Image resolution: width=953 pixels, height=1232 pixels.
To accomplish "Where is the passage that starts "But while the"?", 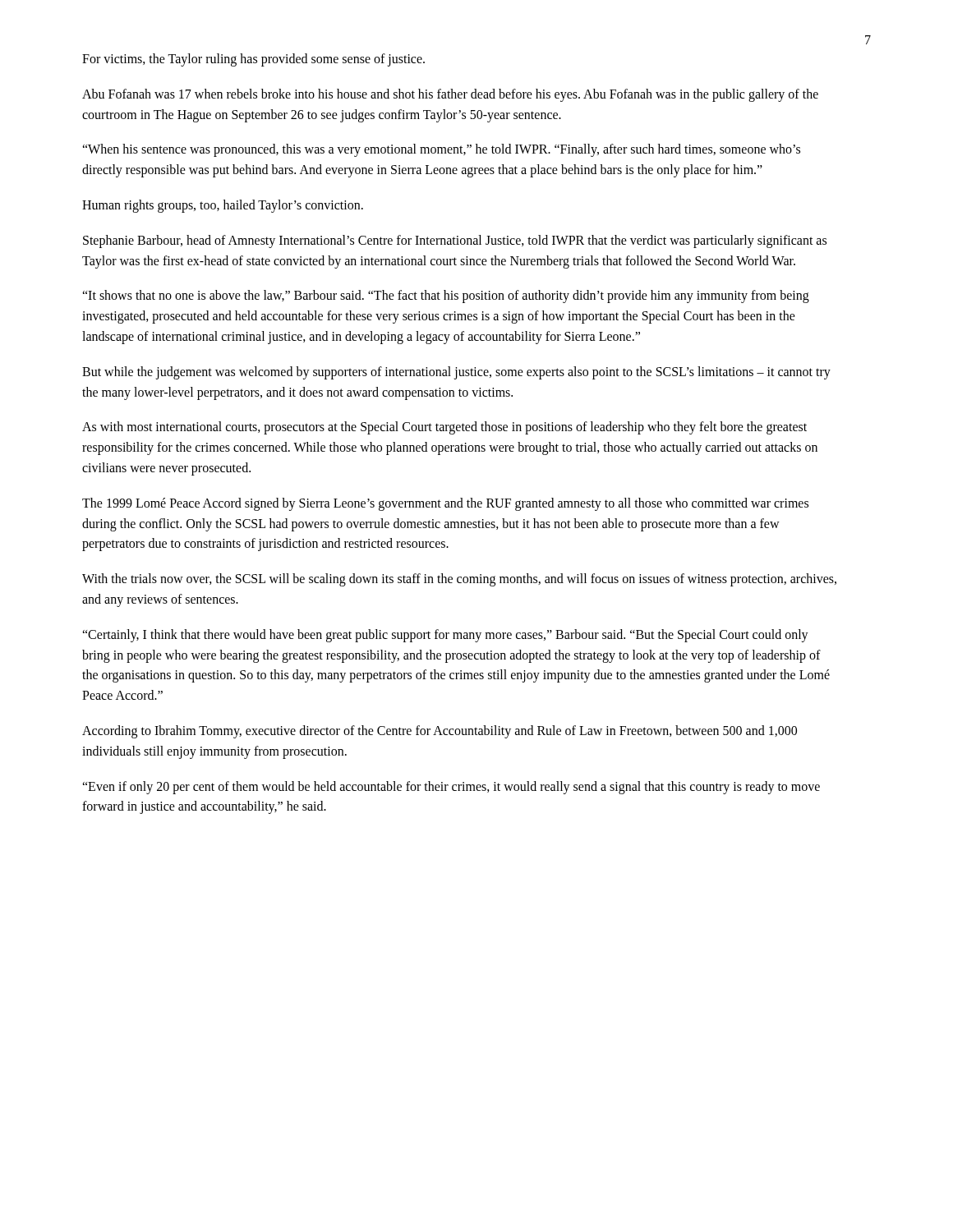I will point(456,382).
